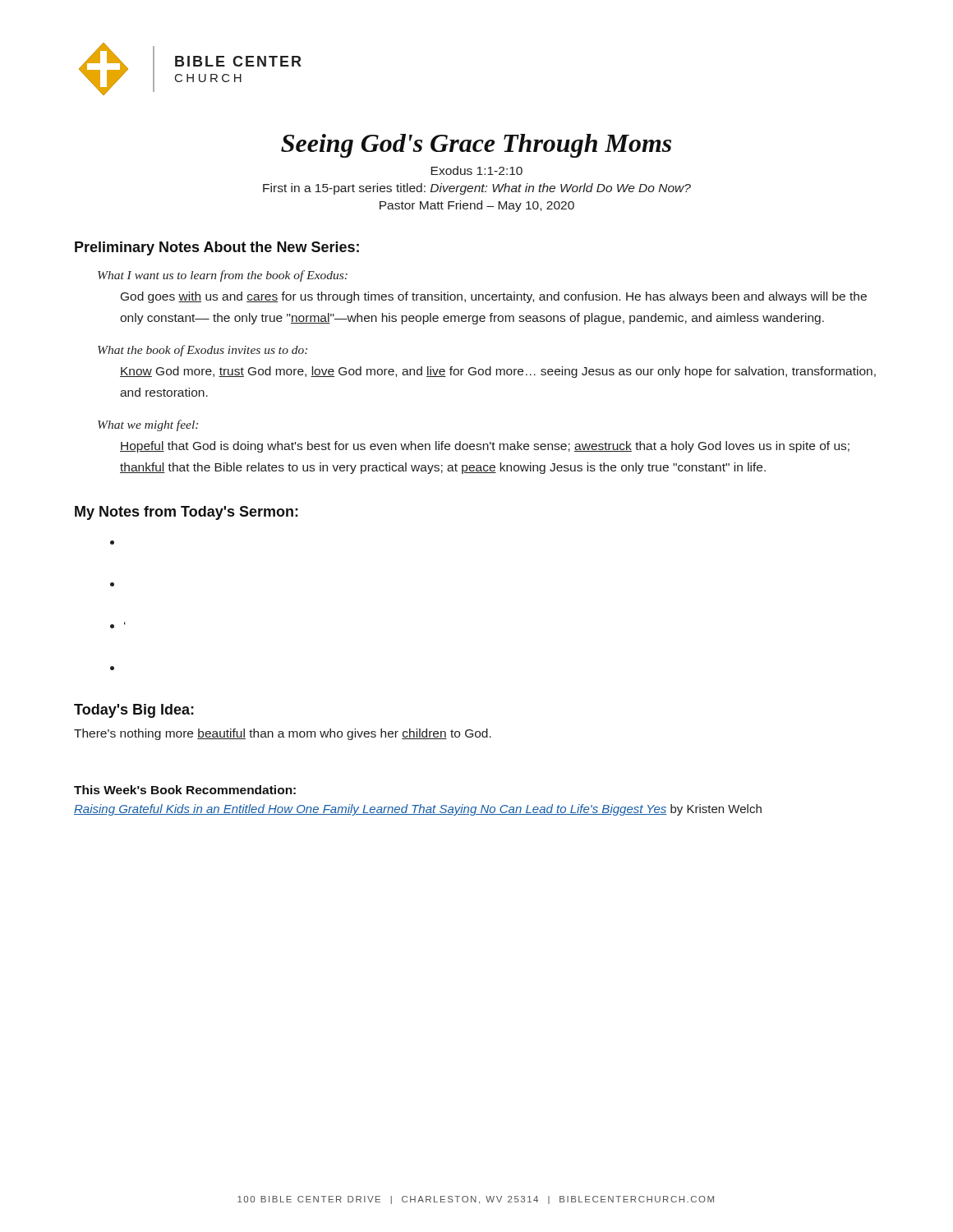Find the text block starting "There's nothing more beautiful than a mom who"
The height and width of the screenshot is (1232, 953).
pos(283,733)
